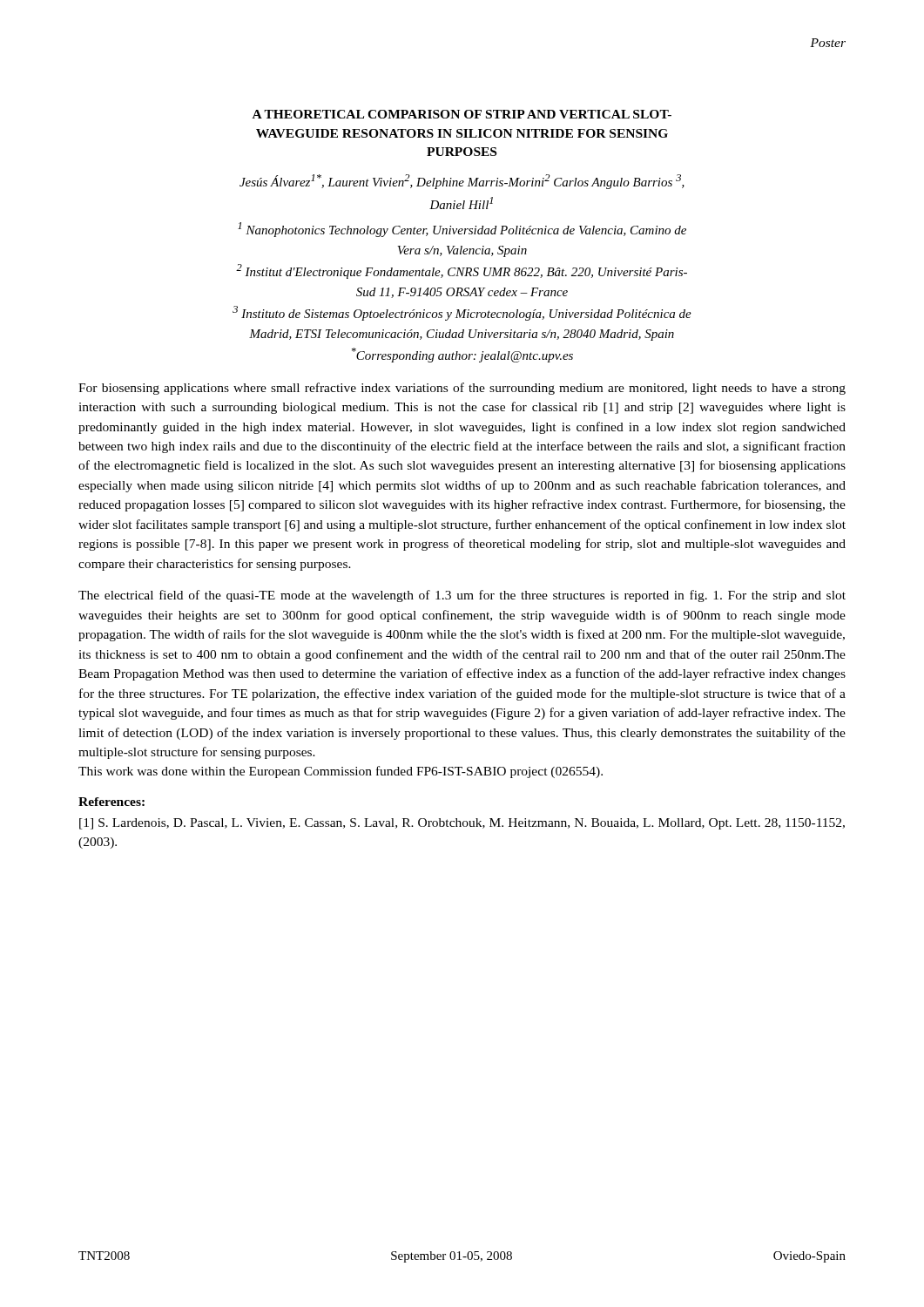Find the block on this page that starts "For biosensing applications where small refractive index"
The width and height of the screenshot is (924, 1307).
[462, 475]
